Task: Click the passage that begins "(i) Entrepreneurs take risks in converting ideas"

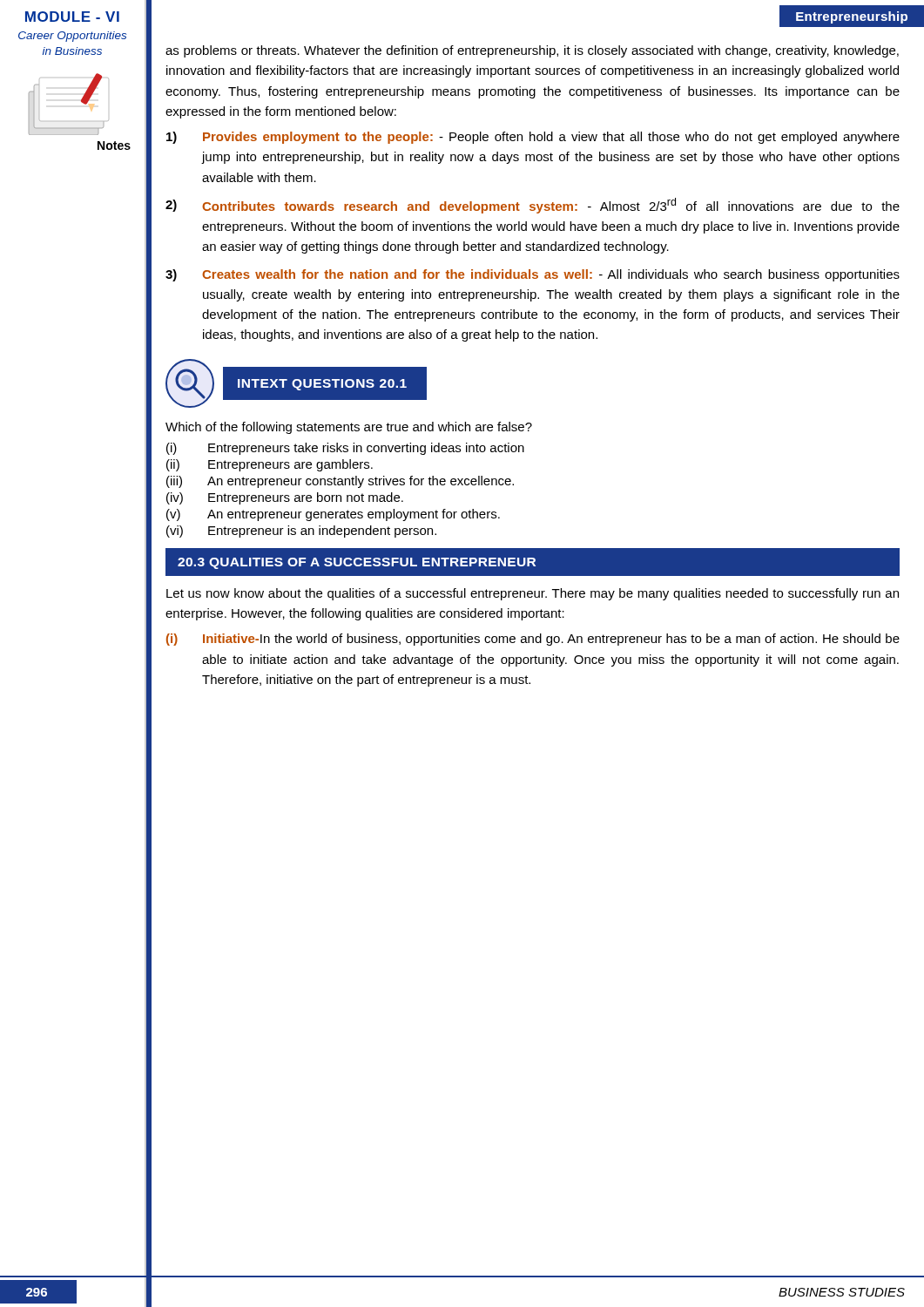Action: tap(533, 447)
